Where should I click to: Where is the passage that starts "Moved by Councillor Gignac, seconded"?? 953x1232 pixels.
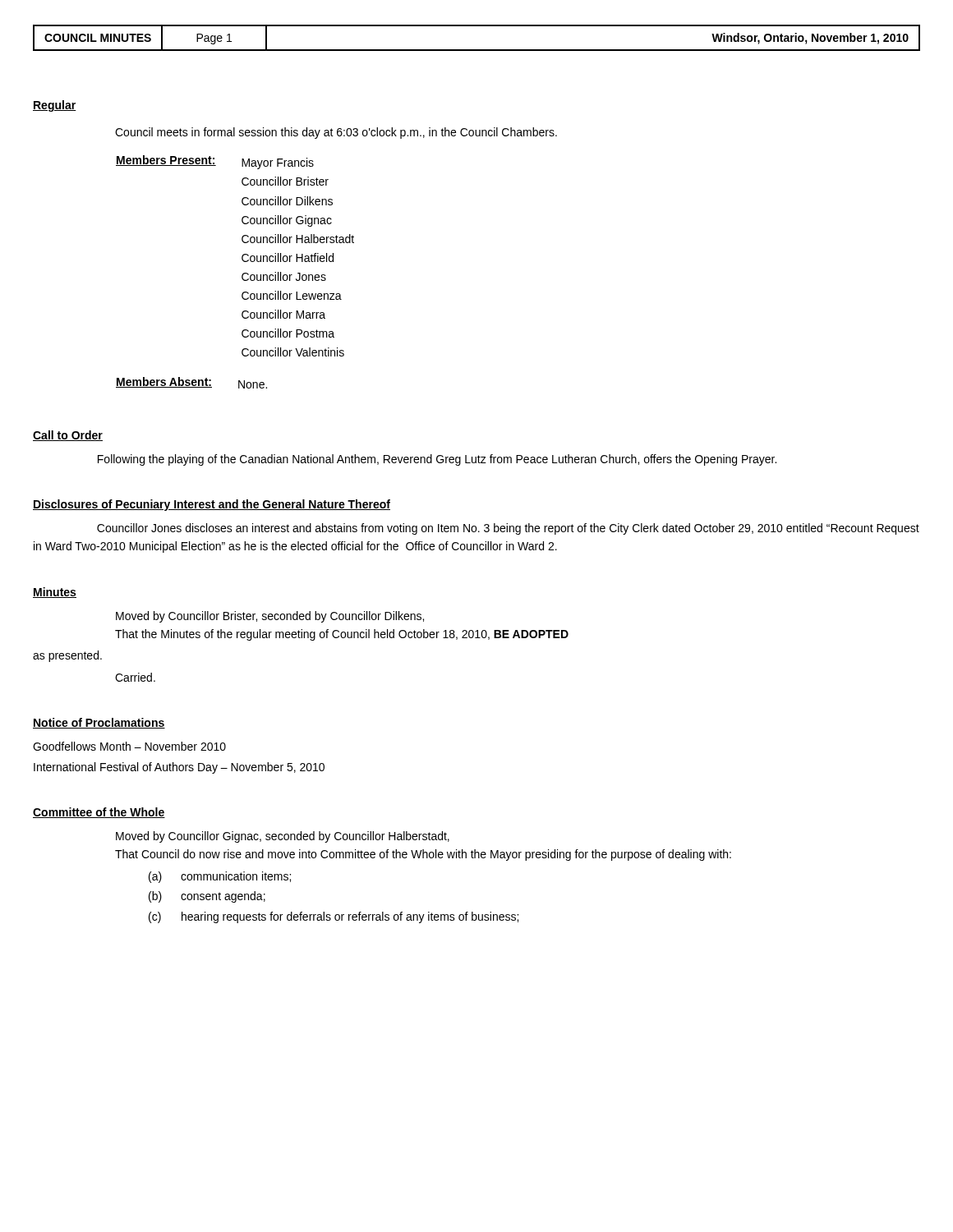(x=424, y=845)
